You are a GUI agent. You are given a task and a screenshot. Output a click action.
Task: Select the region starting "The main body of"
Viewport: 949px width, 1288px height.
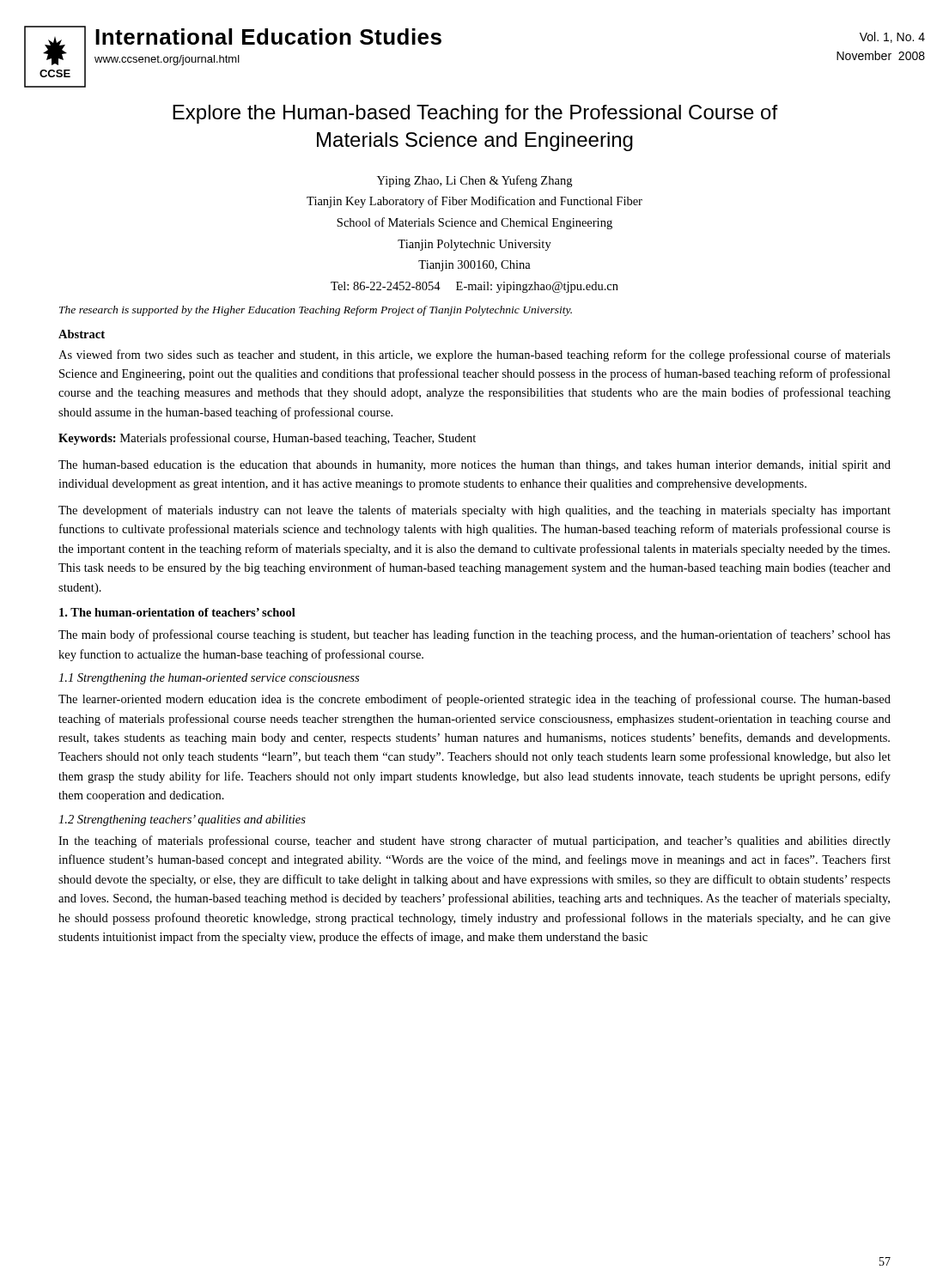pos(474,644)
